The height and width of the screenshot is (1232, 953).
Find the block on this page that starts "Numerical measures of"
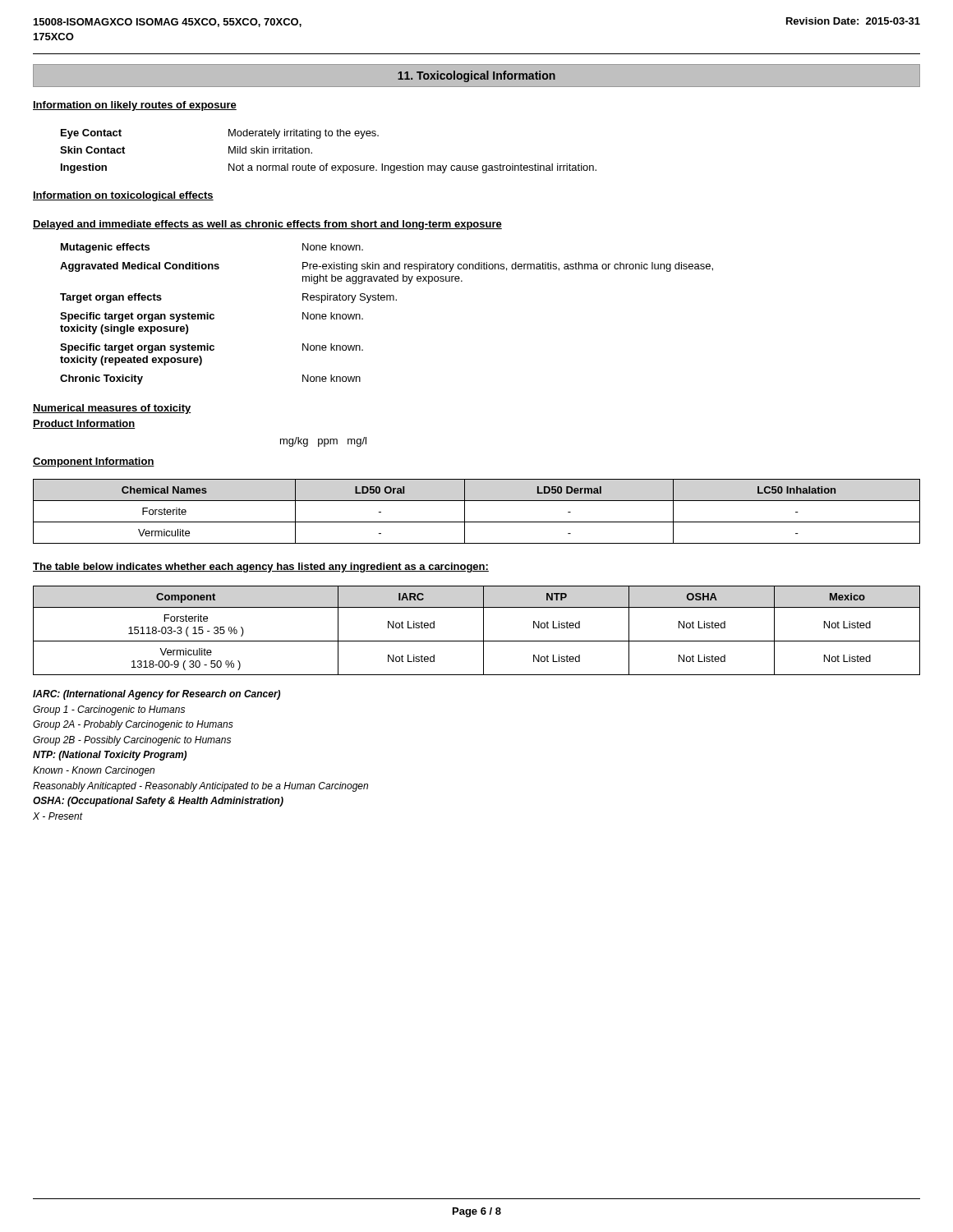[112, 408]
